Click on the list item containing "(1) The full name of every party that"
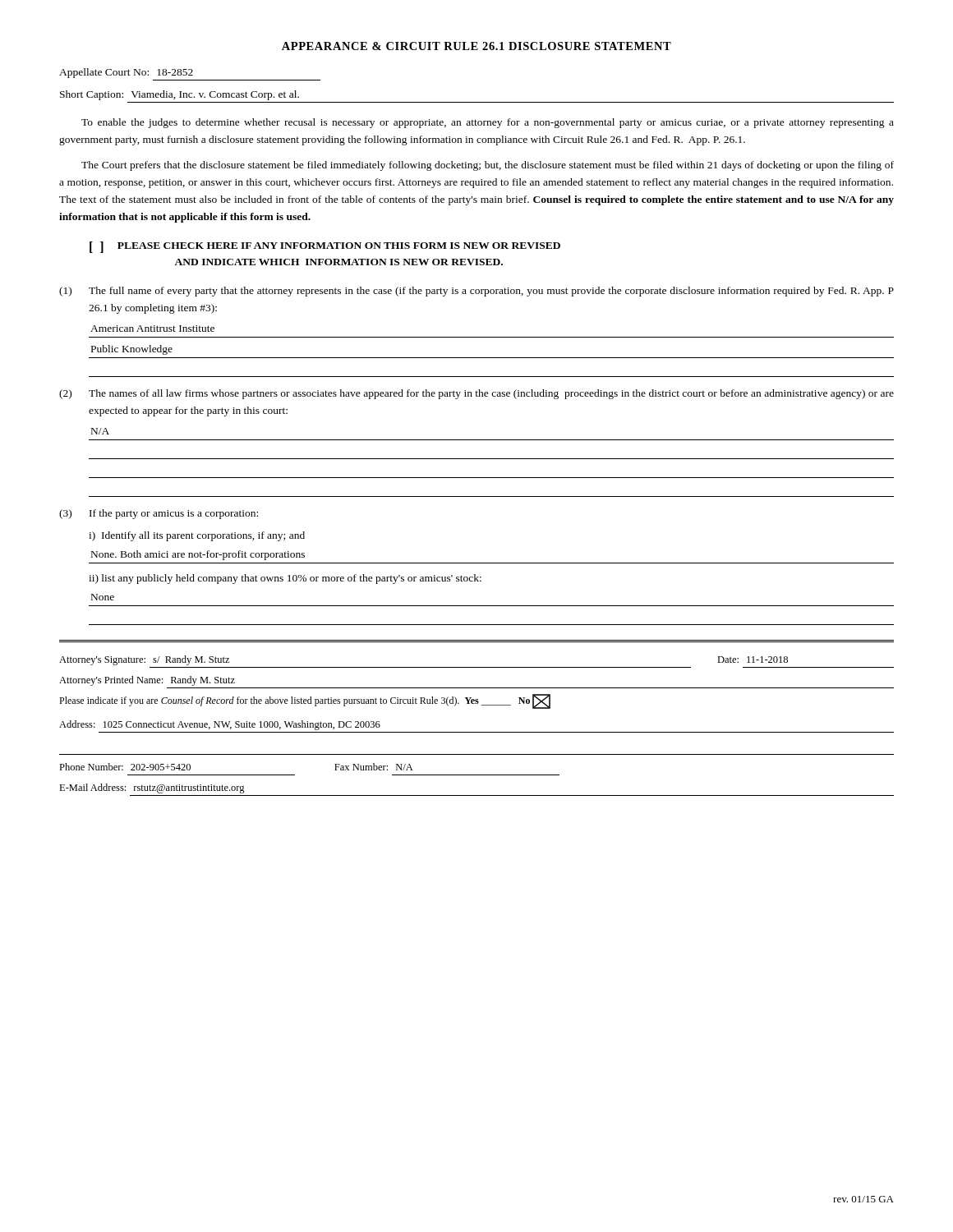Viewport: 953px width, 1232px height. pyautogui.click(x=476, y=330)
